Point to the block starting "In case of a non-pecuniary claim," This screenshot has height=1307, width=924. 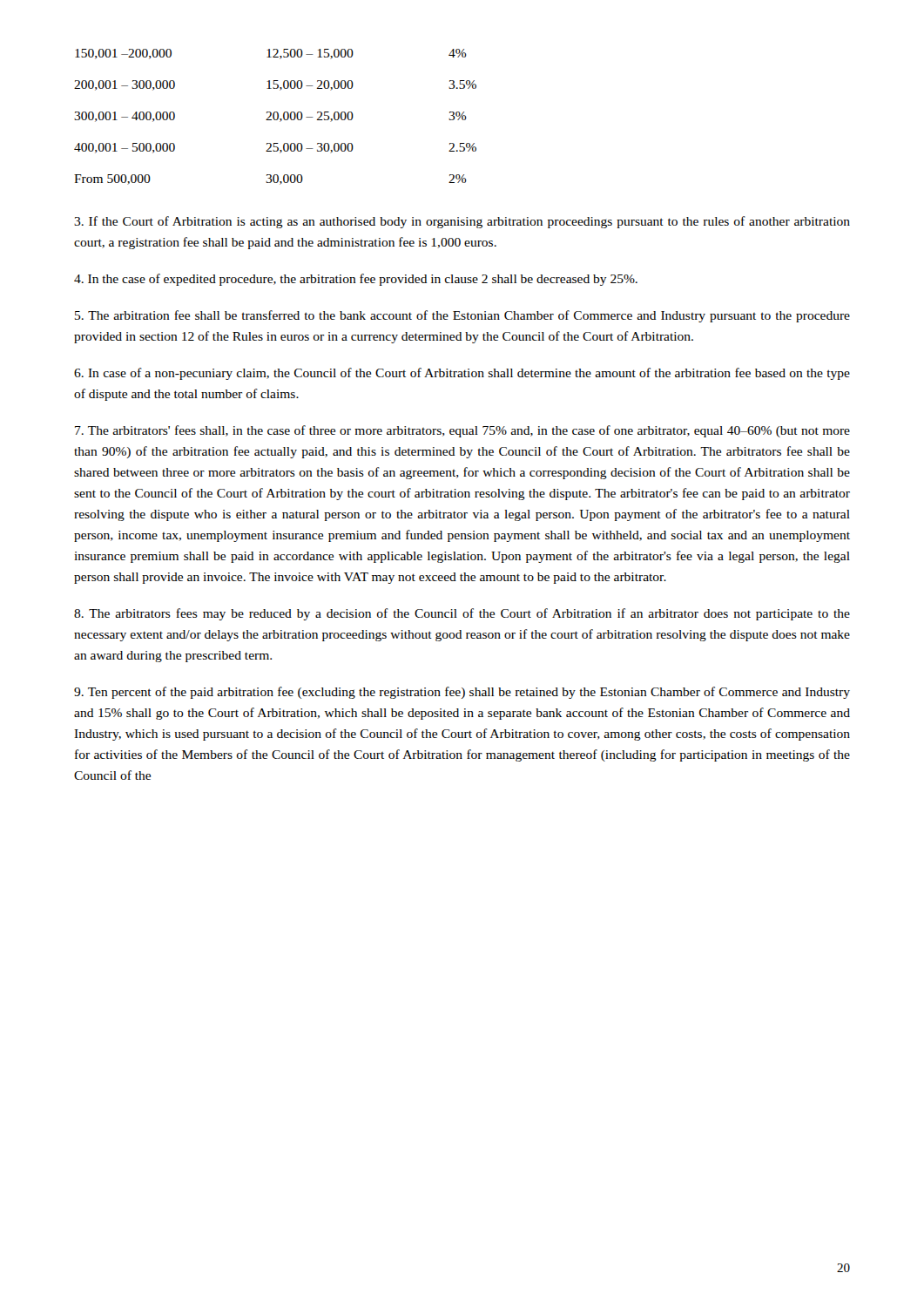click(462, 383)
